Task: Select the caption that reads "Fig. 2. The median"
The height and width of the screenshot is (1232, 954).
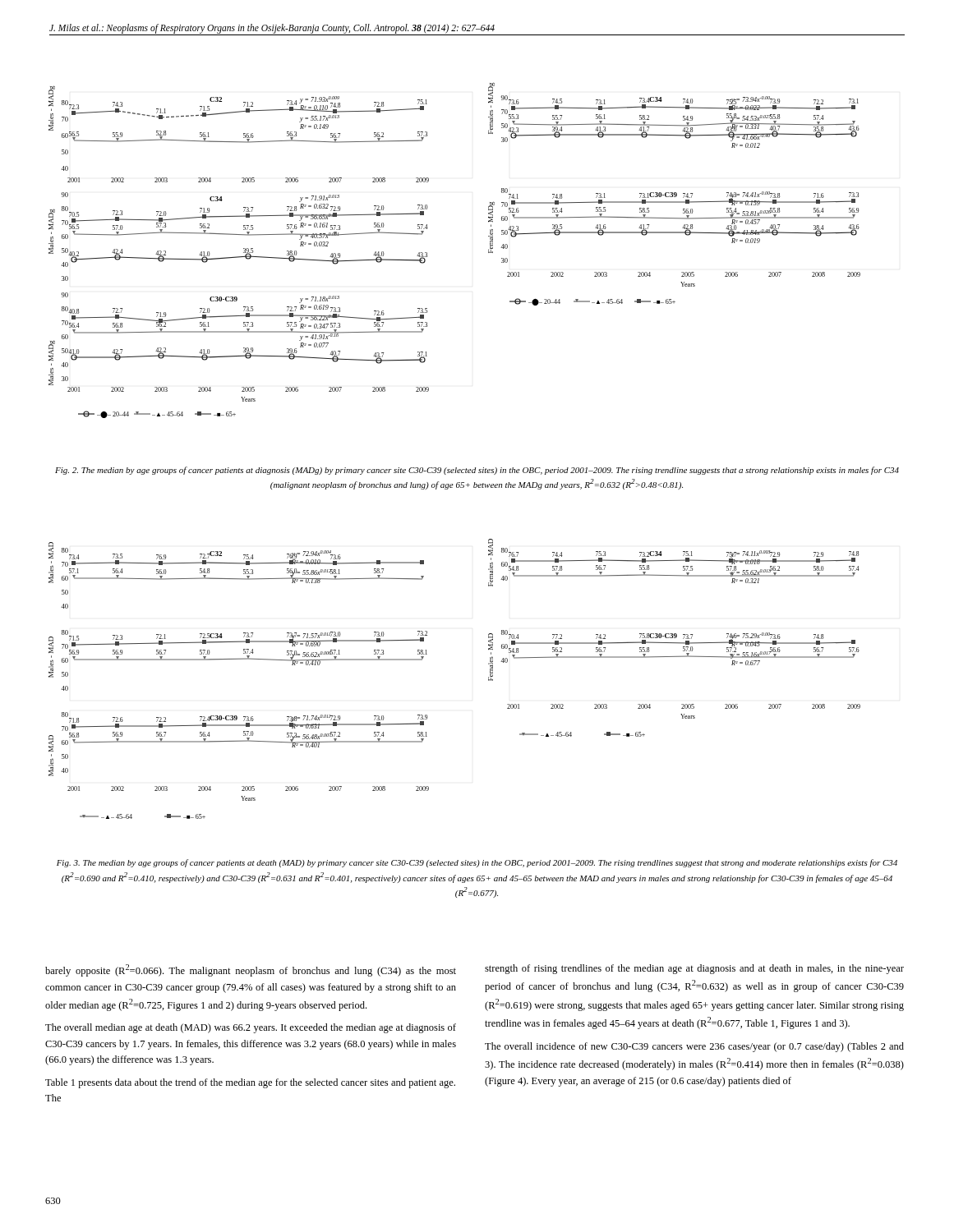Action: 477,477
